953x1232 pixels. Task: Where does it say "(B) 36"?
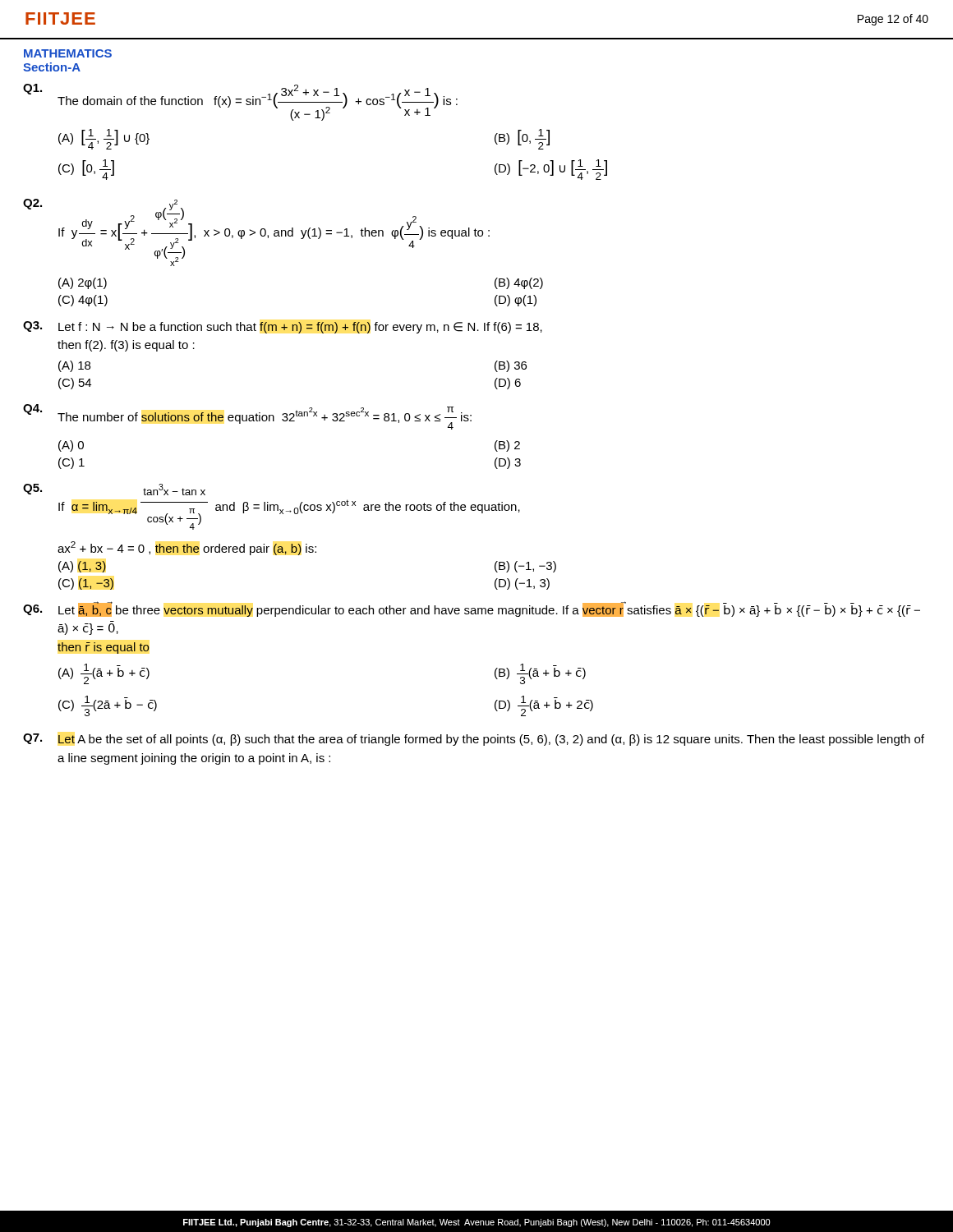point(511,365)
